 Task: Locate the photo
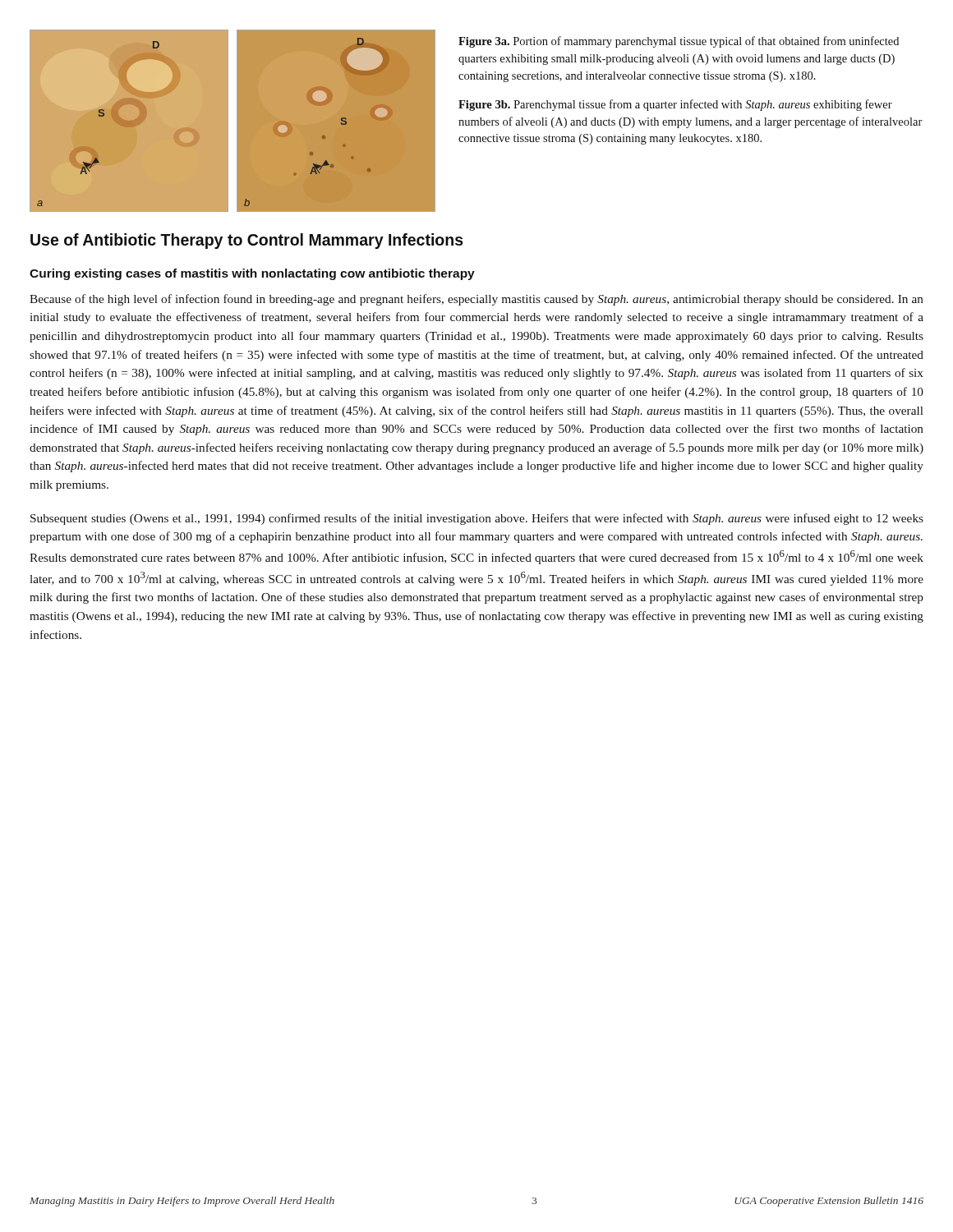click(x=232, y=121)
